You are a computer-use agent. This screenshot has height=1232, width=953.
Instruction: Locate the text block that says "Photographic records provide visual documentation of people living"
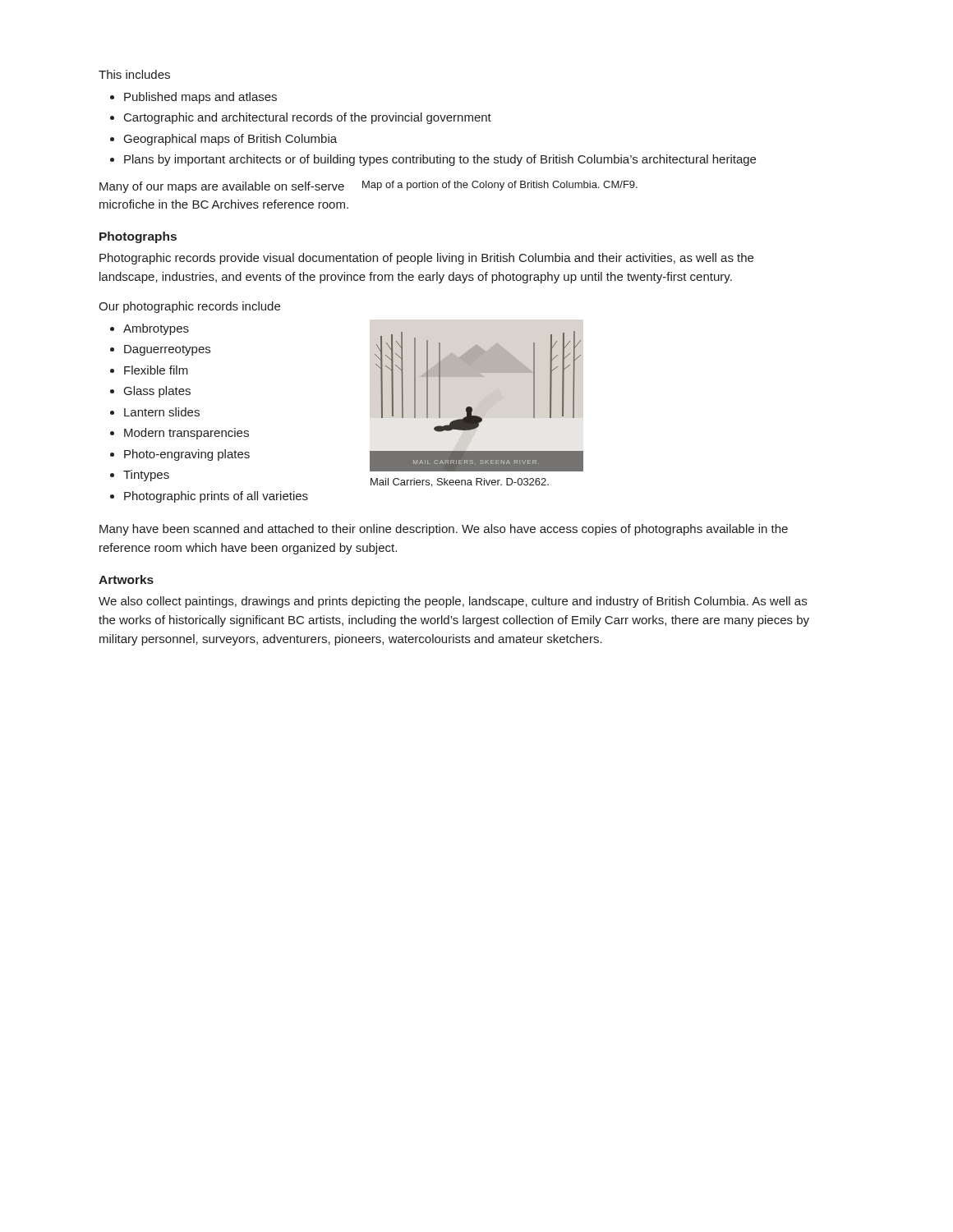[426, 267]
